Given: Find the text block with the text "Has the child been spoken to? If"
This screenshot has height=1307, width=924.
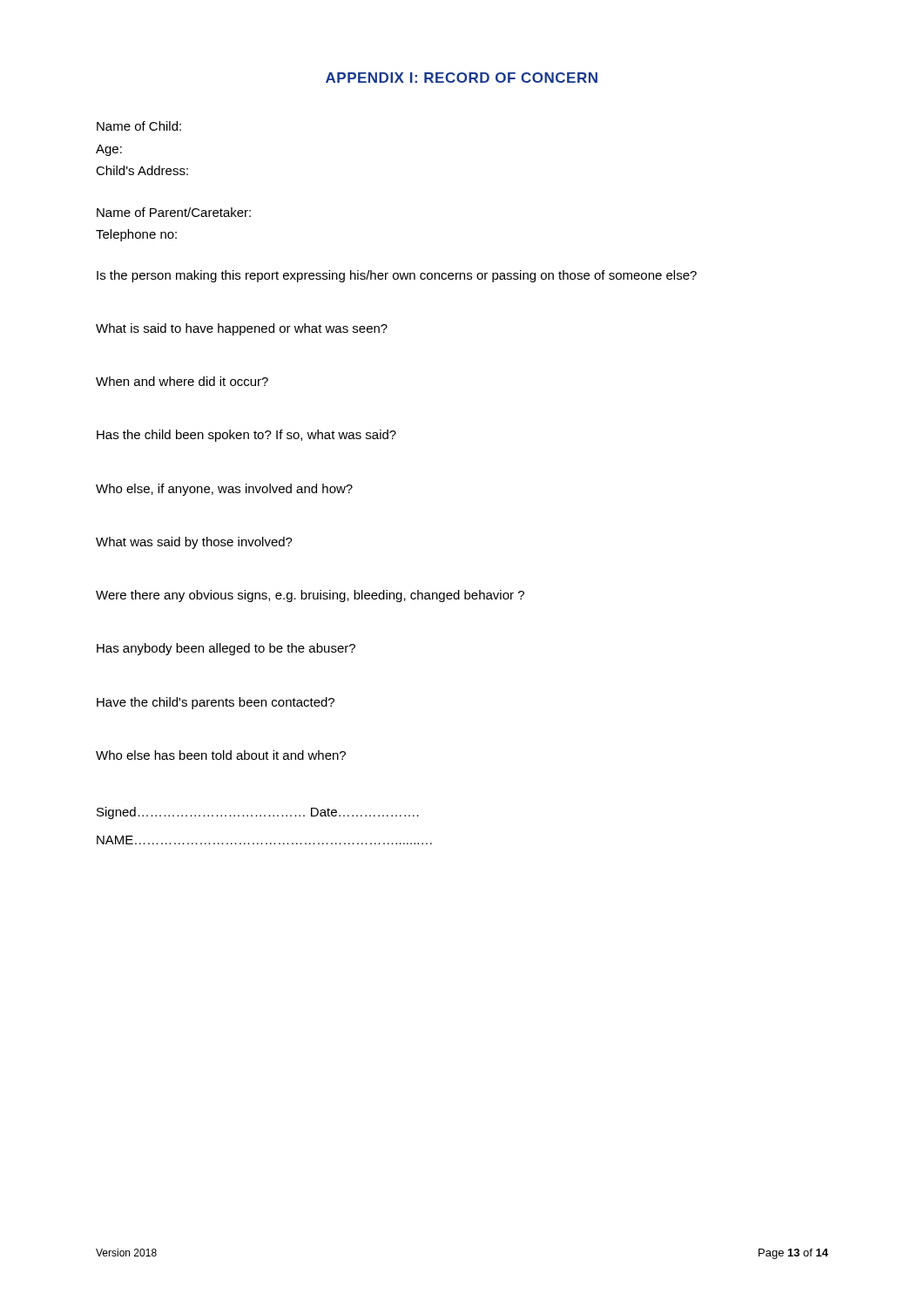Looking at the screenshot, I should tap(246, 435).
